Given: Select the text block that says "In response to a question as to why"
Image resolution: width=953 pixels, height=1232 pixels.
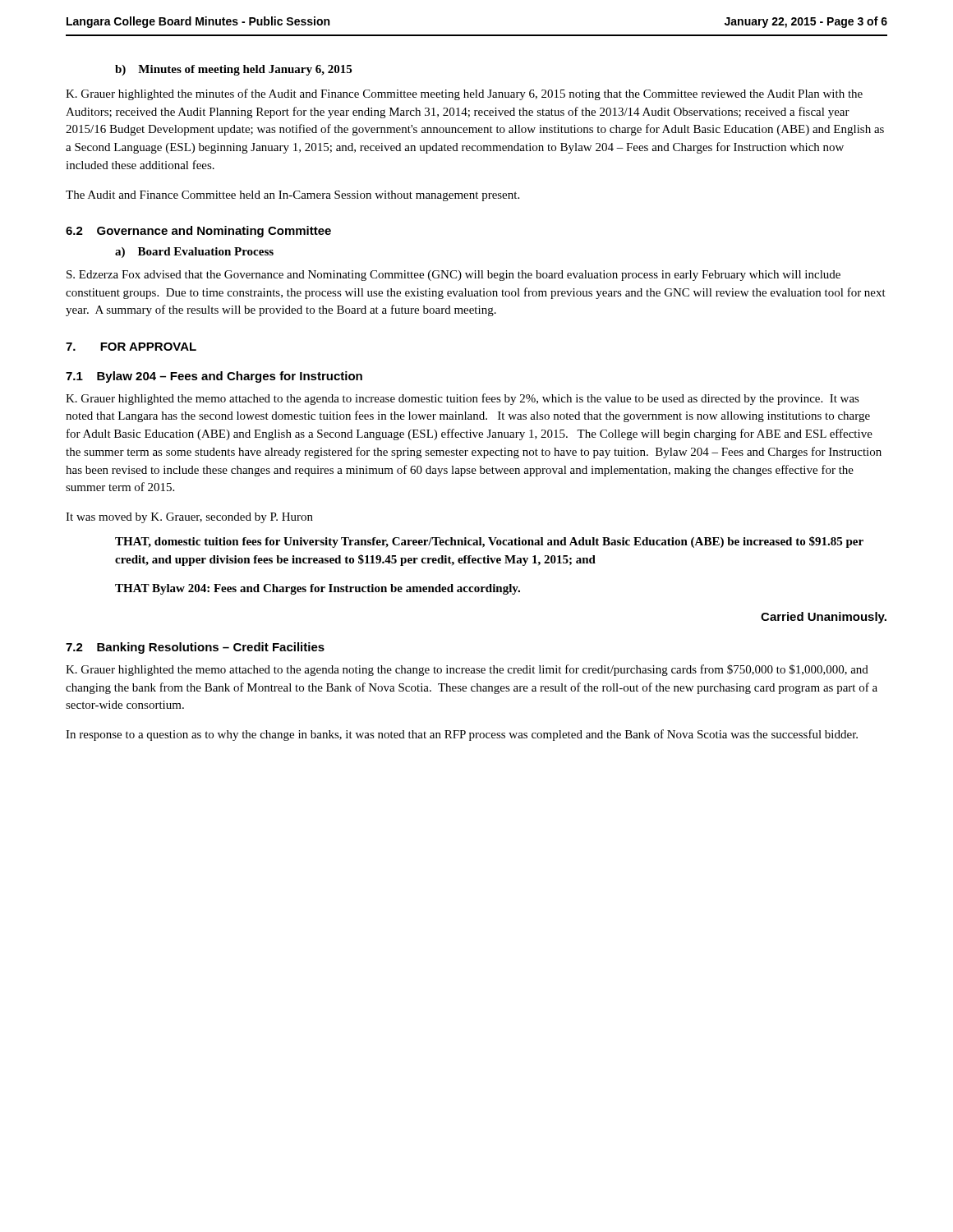Looking at the screenshot, I should click(x=476, y=735).
